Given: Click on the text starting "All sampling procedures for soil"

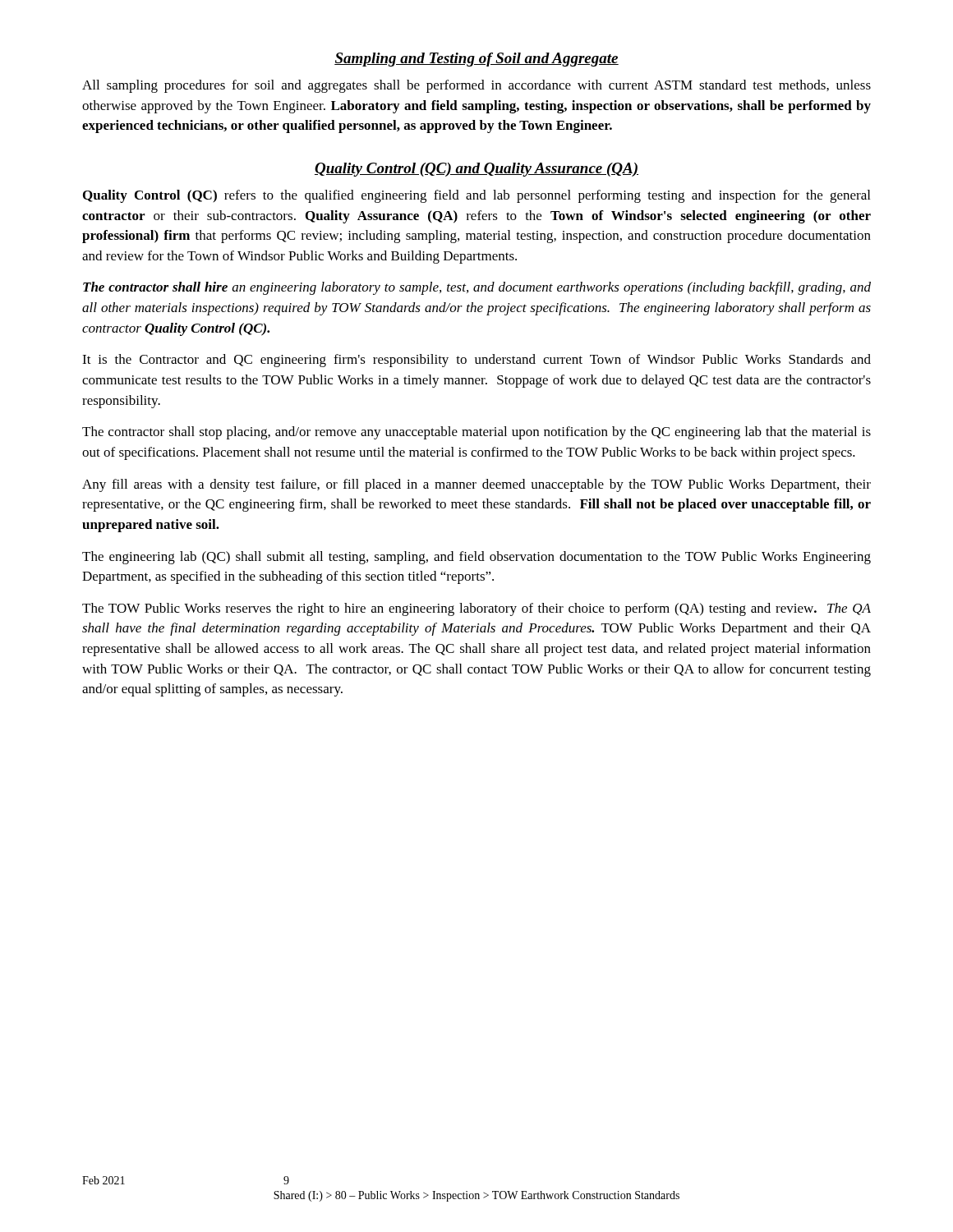Looking at the screenshot, I should (x=476, y=105).
